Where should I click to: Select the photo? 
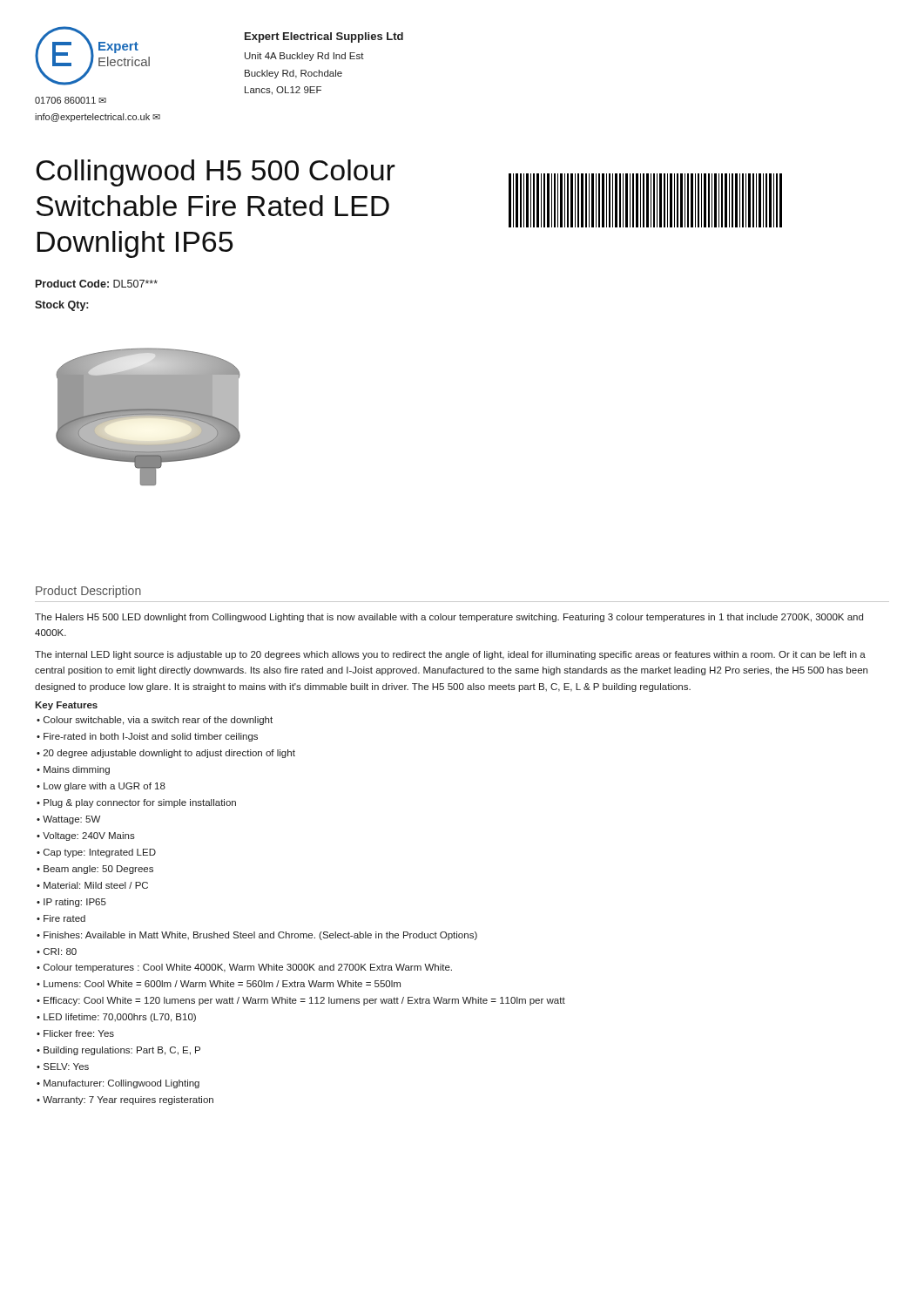[157, 411]
